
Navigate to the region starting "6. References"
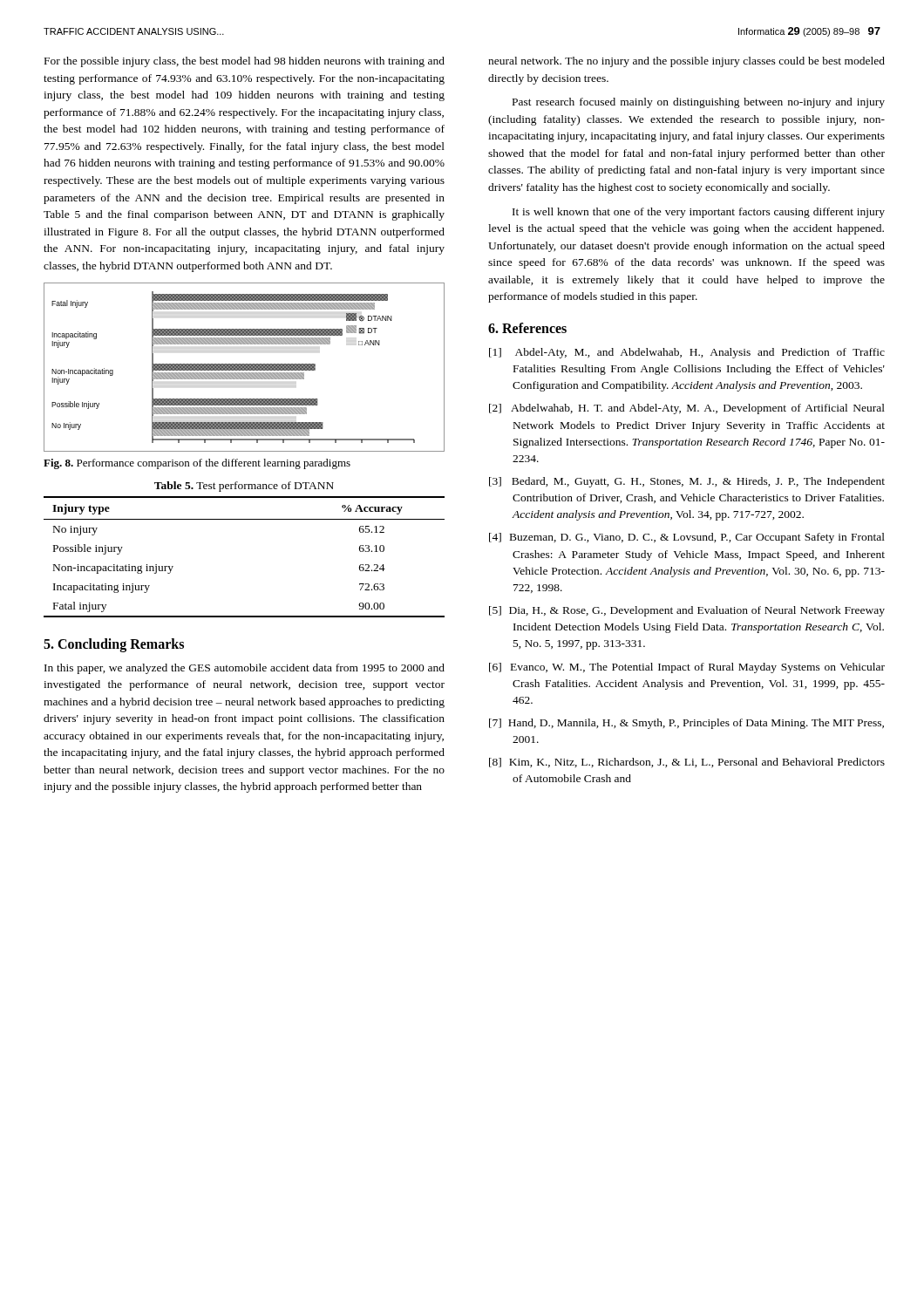coord(528,328)
